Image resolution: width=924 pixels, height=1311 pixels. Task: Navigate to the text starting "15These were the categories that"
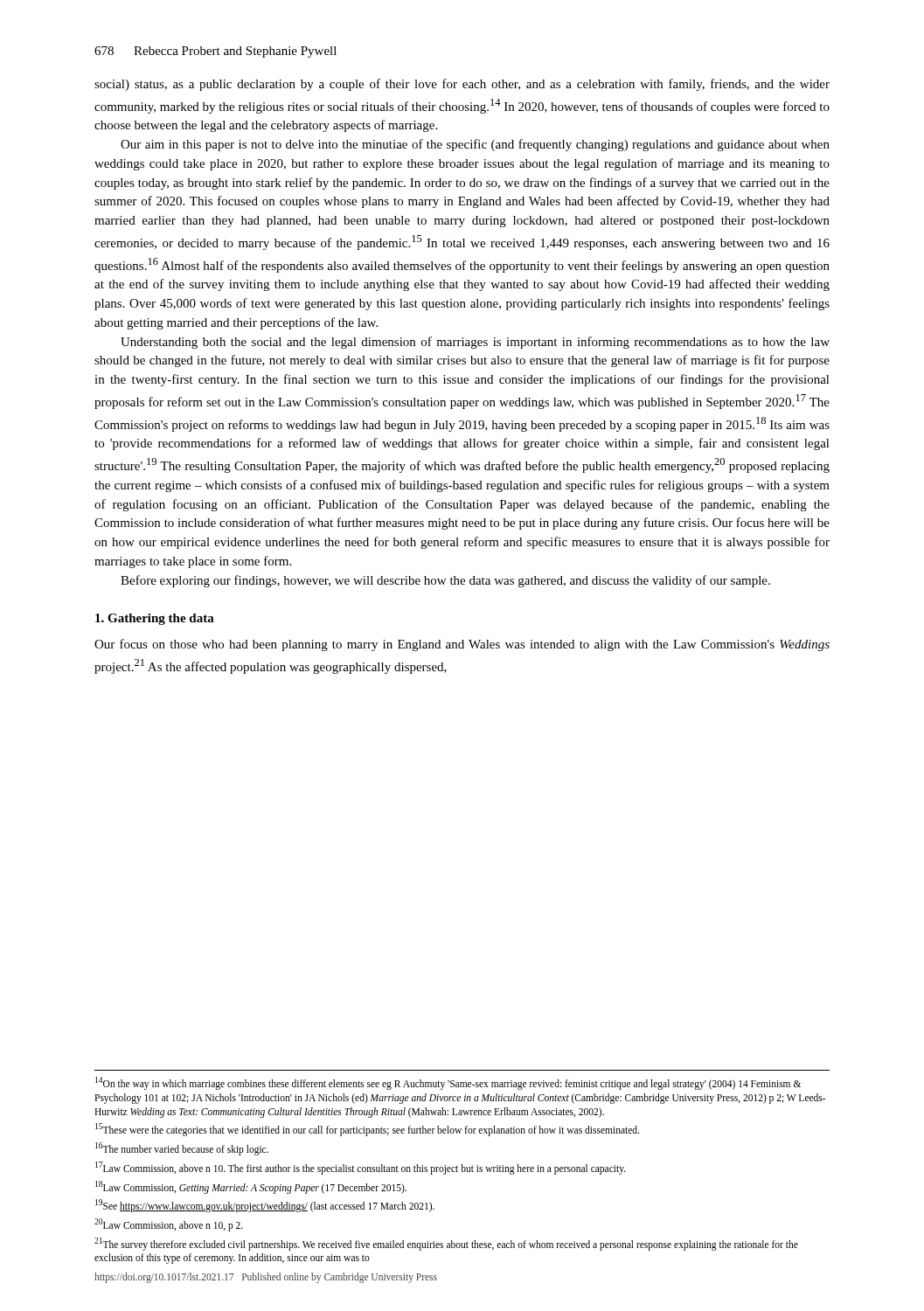pyautogui.click(x=367, y=1129)
